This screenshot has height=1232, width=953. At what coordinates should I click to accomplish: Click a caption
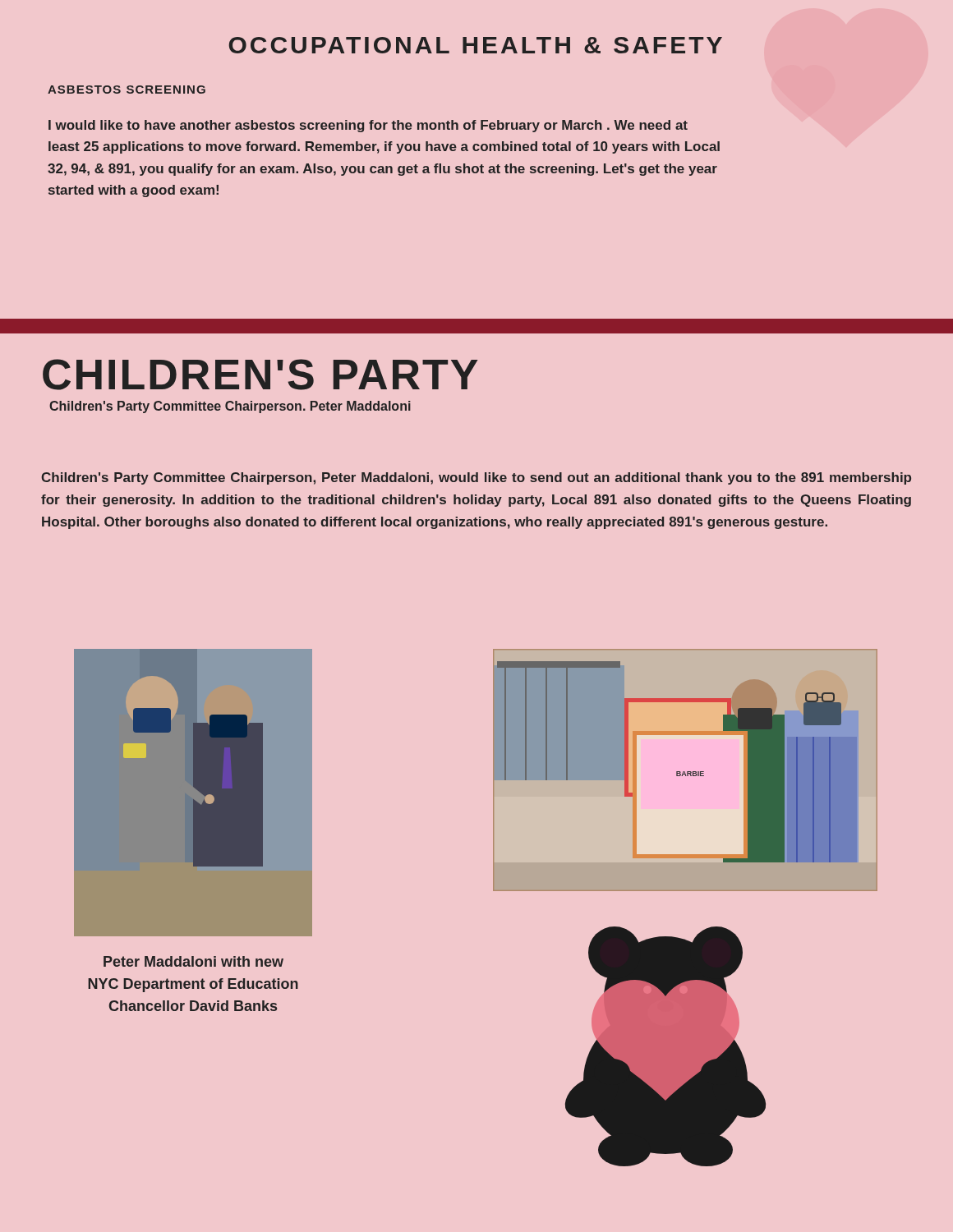193,984
